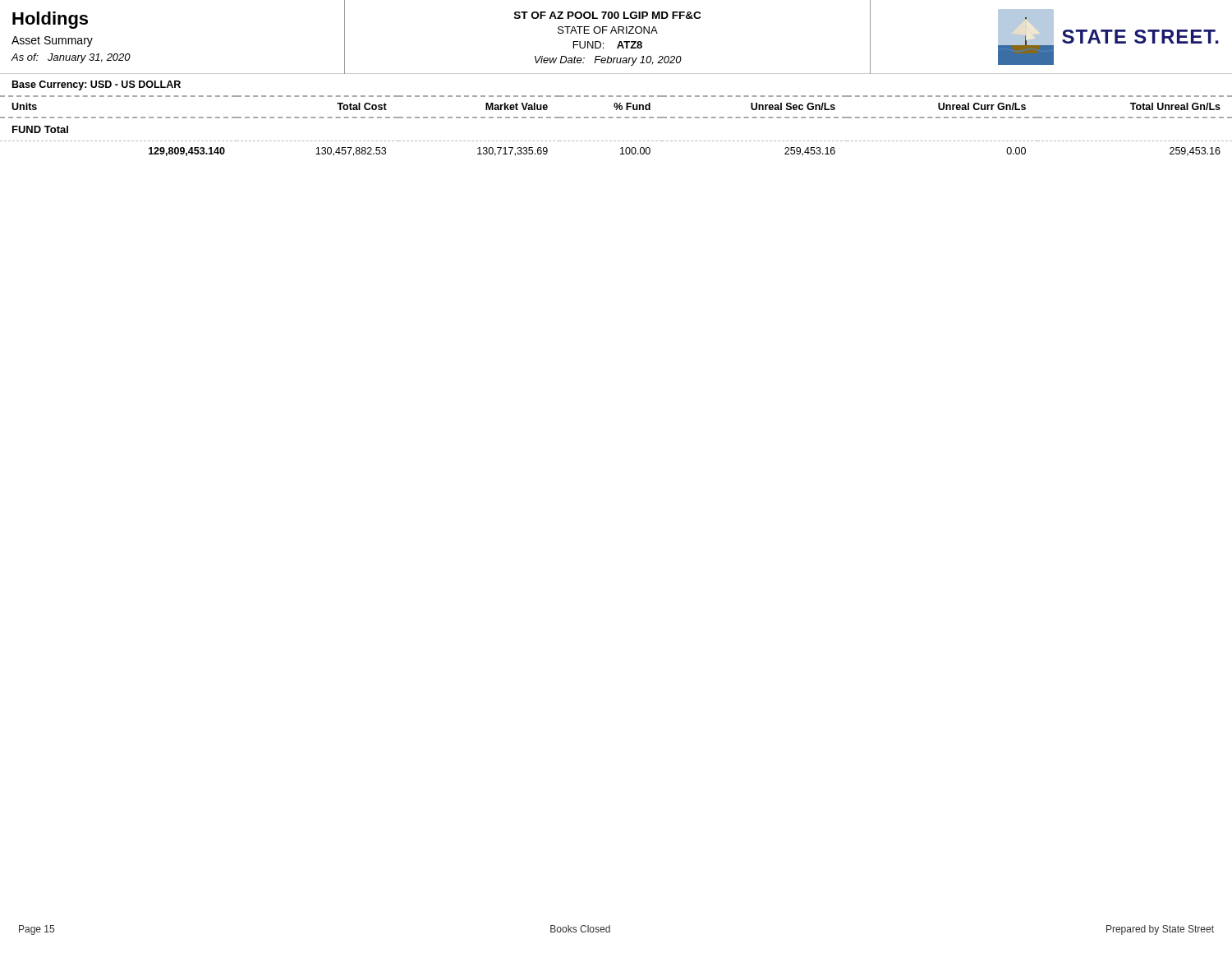This screenshot has width=1232, height=953.
Task: Locate the block of text that opens with "Base Currency: USD -"
Action: [96, 85]
